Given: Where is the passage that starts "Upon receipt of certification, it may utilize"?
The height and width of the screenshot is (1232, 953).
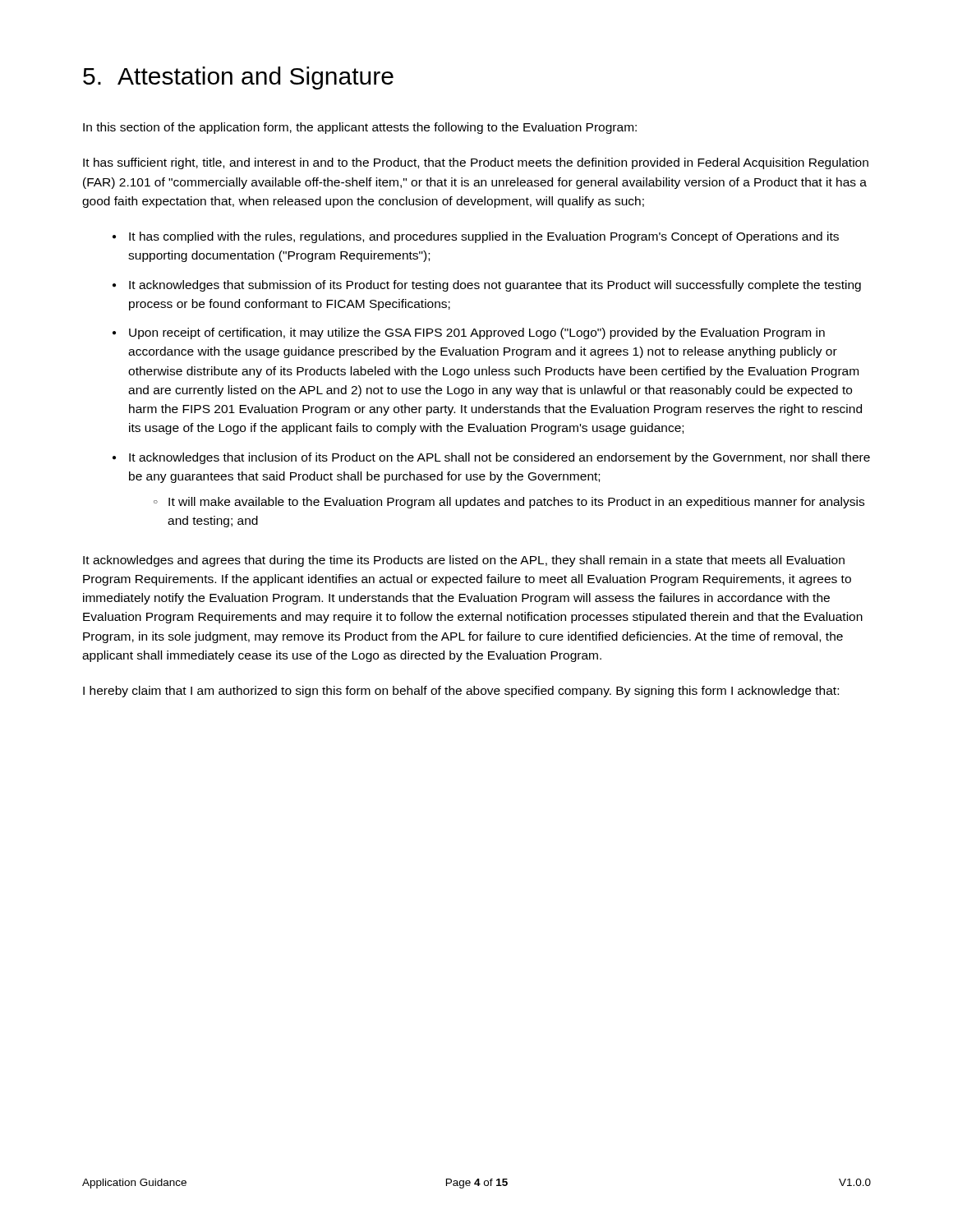Looking at the screenshot, I should point(500,380).
